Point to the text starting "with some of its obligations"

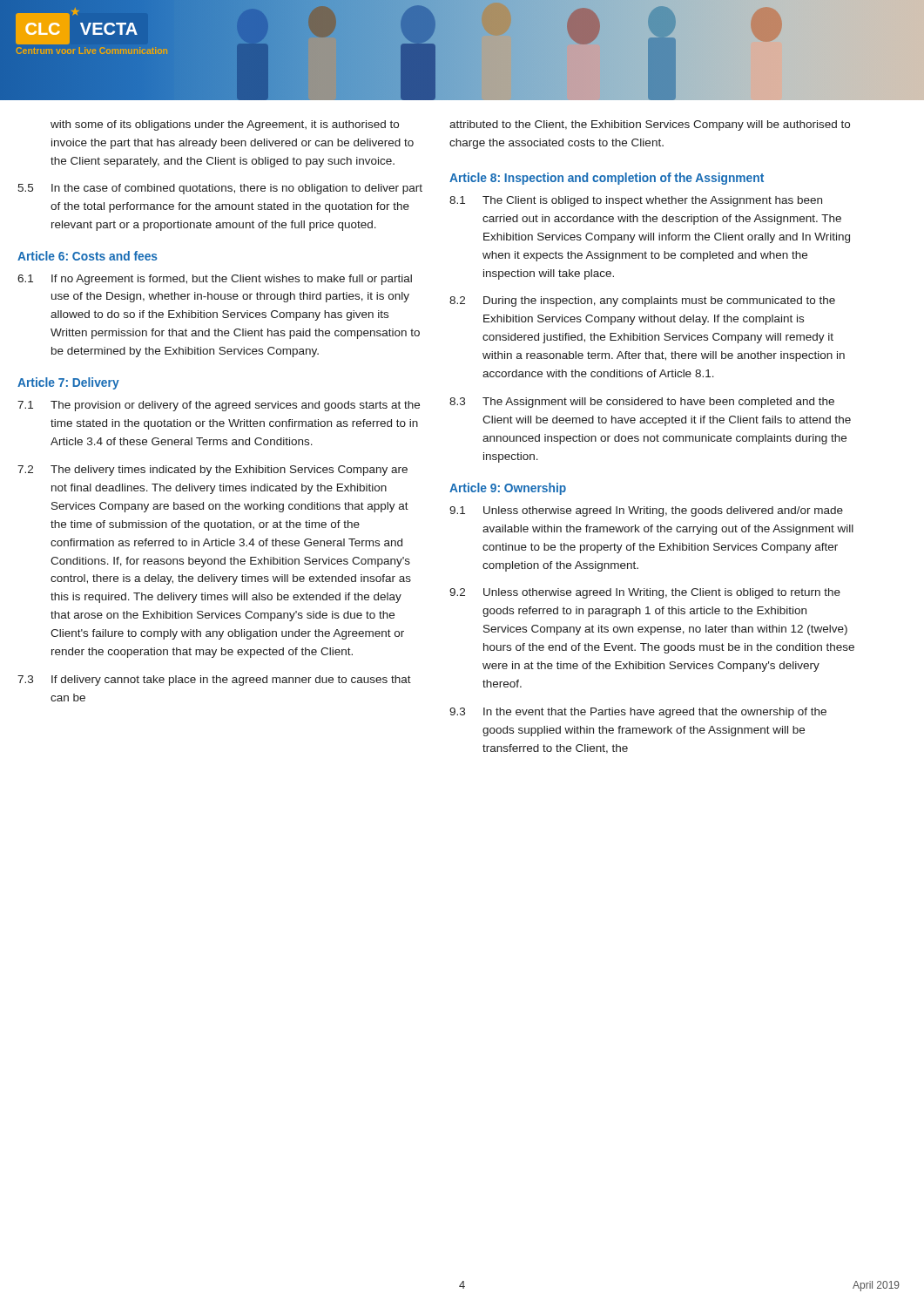coord(232,142)
